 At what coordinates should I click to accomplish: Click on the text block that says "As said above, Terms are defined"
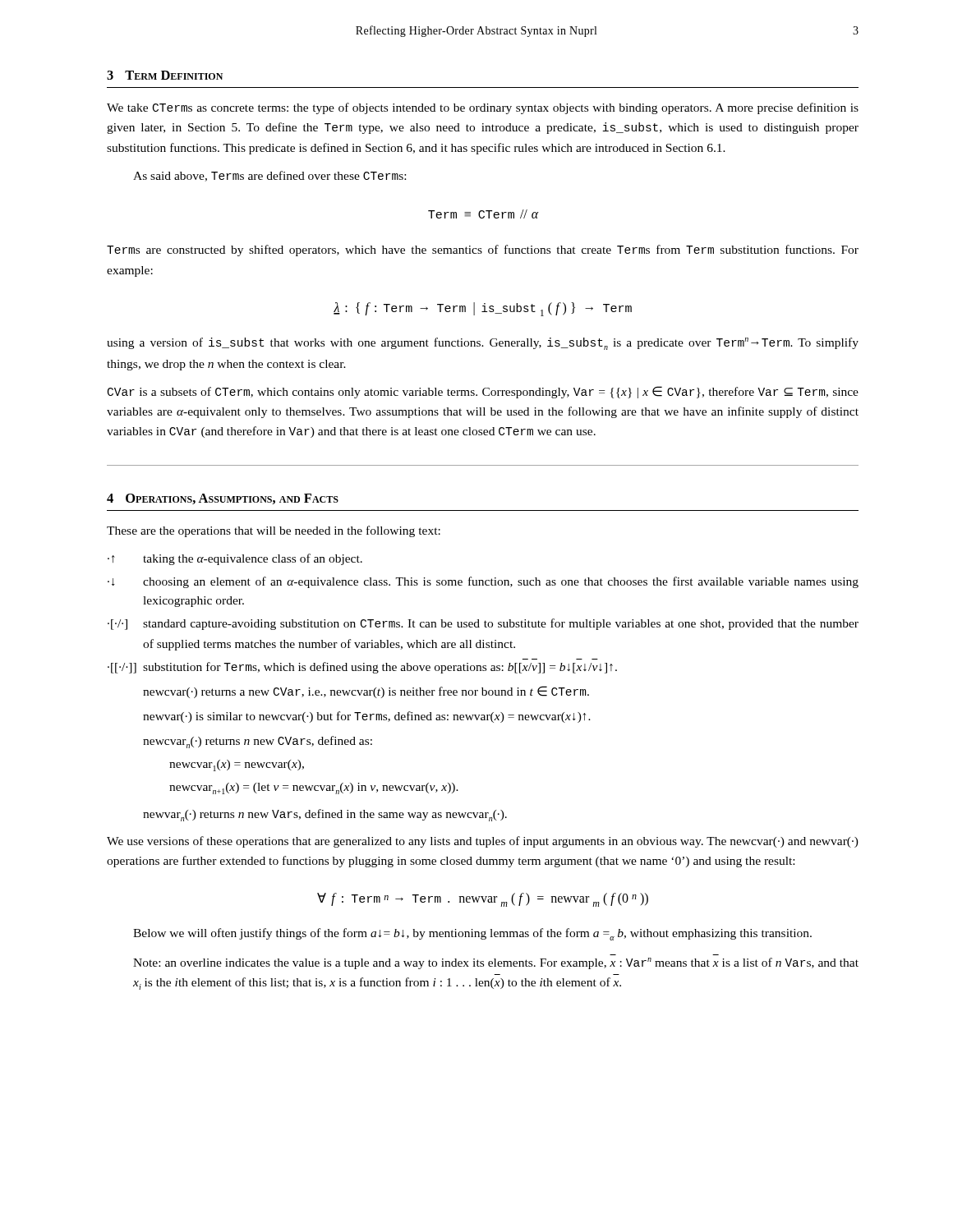(x=269, y=176)
